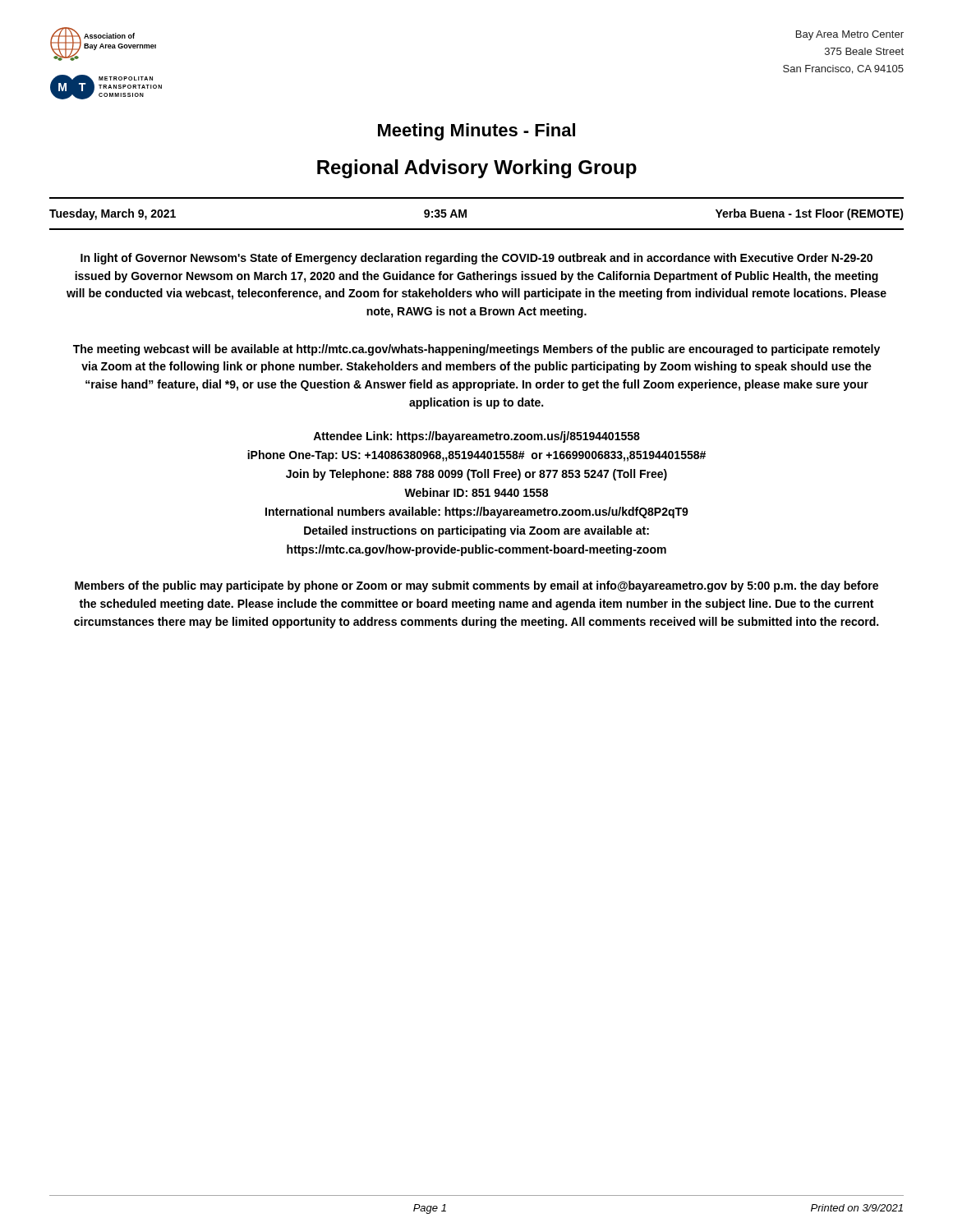Where is the title that starts "Regional Advisory Working"?
Image resolution: width=953 pixels, height=1232 pixels.
click(476, 167)
